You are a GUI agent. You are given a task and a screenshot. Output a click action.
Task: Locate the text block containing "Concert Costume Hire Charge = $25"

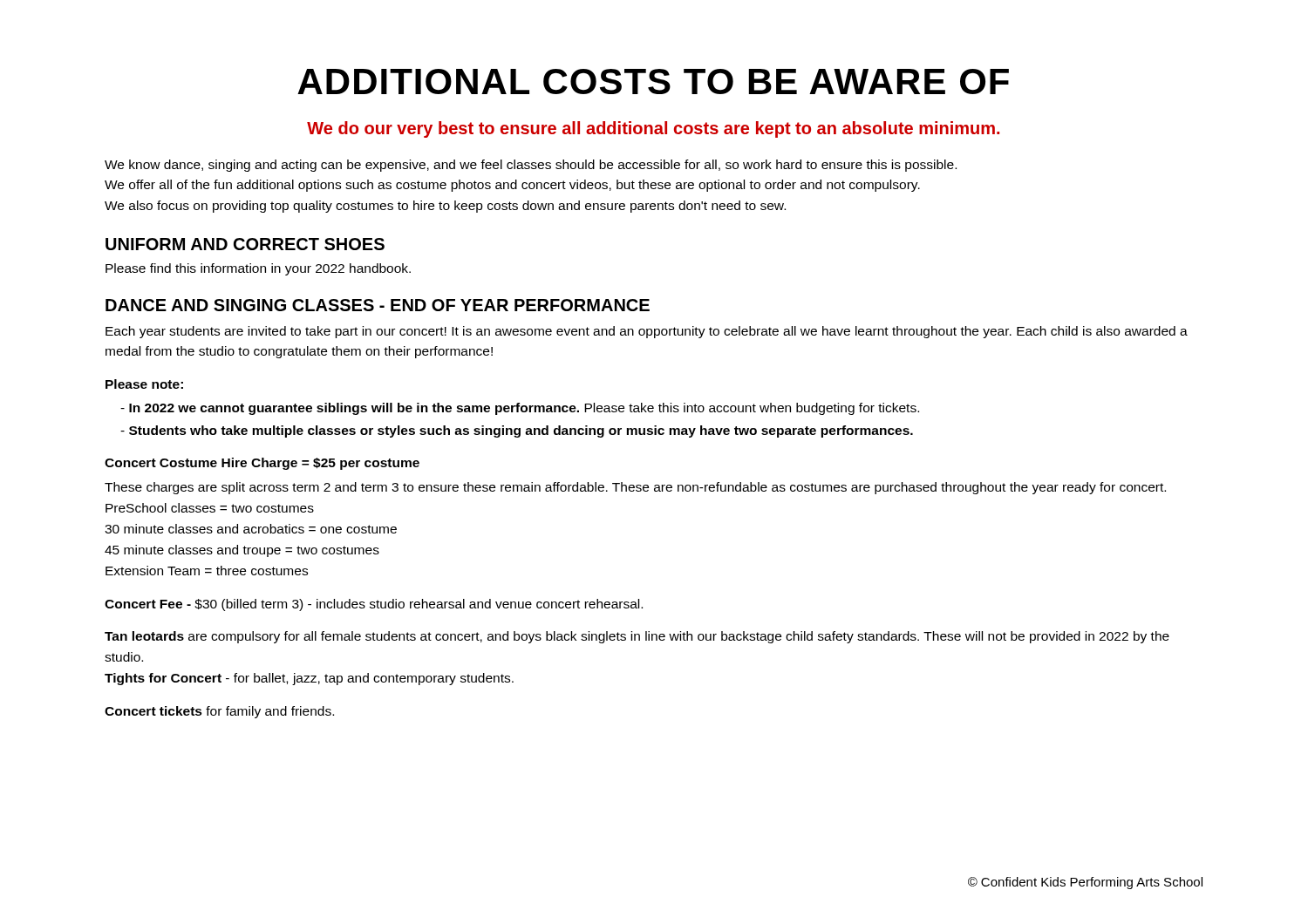(262, 463)
